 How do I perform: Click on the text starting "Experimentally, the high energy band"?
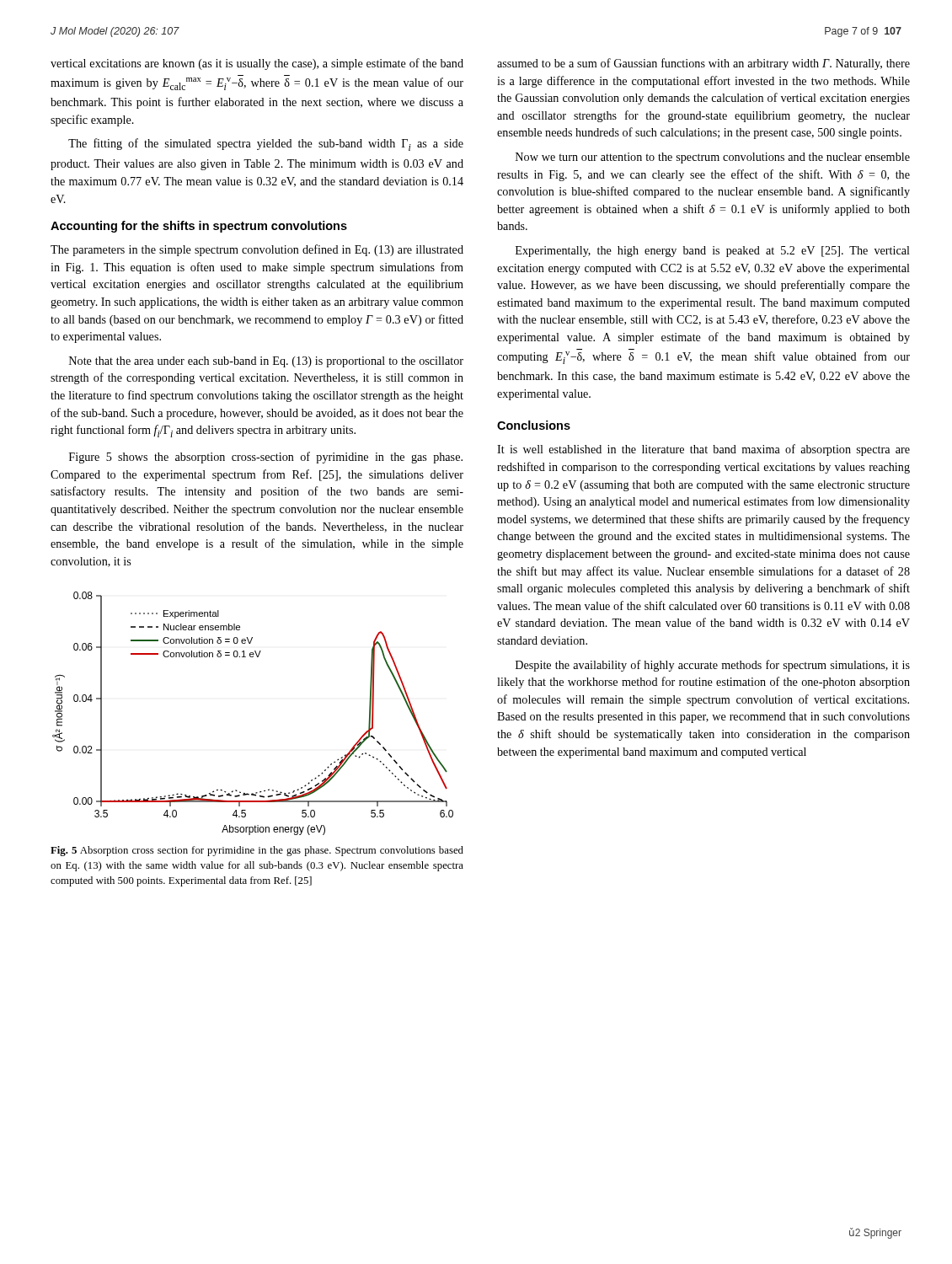(703, 322)
